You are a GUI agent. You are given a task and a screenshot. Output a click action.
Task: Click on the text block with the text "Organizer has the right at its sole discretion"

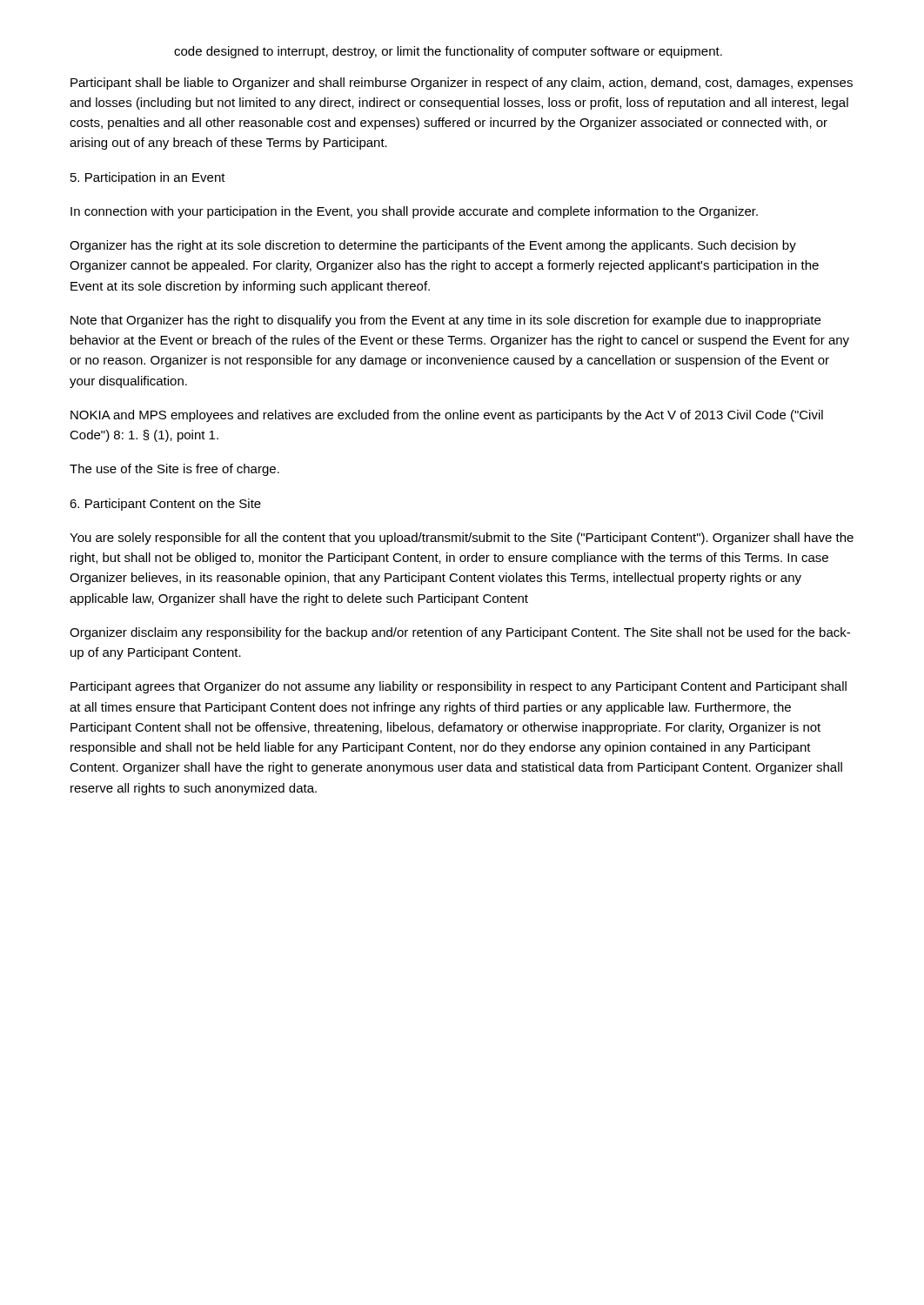click(x=444, y=265)
